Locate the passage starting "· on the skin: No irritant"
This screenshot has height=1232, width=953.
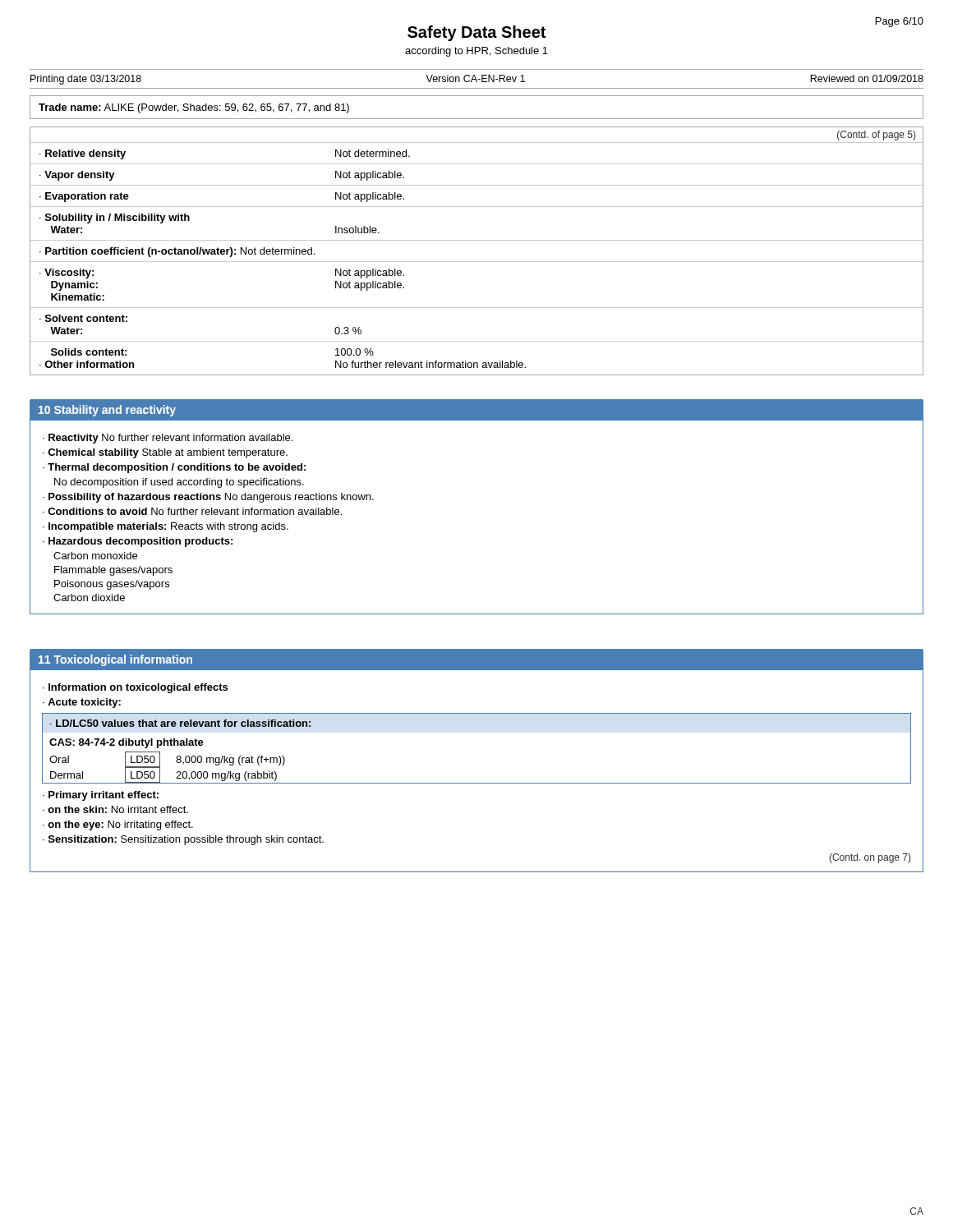point(115,809)
